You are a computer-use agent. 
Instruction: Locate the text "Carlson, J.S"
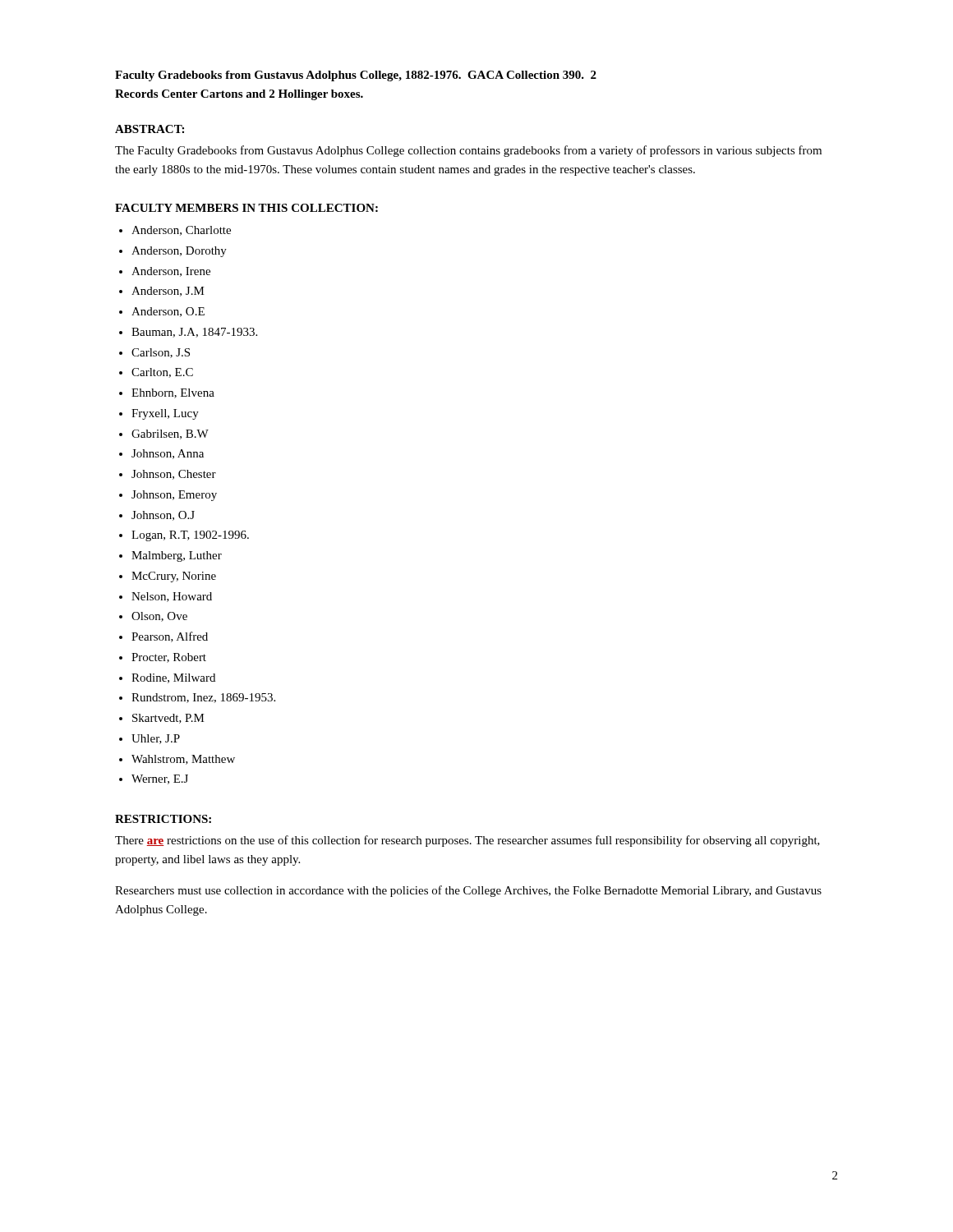tap(161, 352)
